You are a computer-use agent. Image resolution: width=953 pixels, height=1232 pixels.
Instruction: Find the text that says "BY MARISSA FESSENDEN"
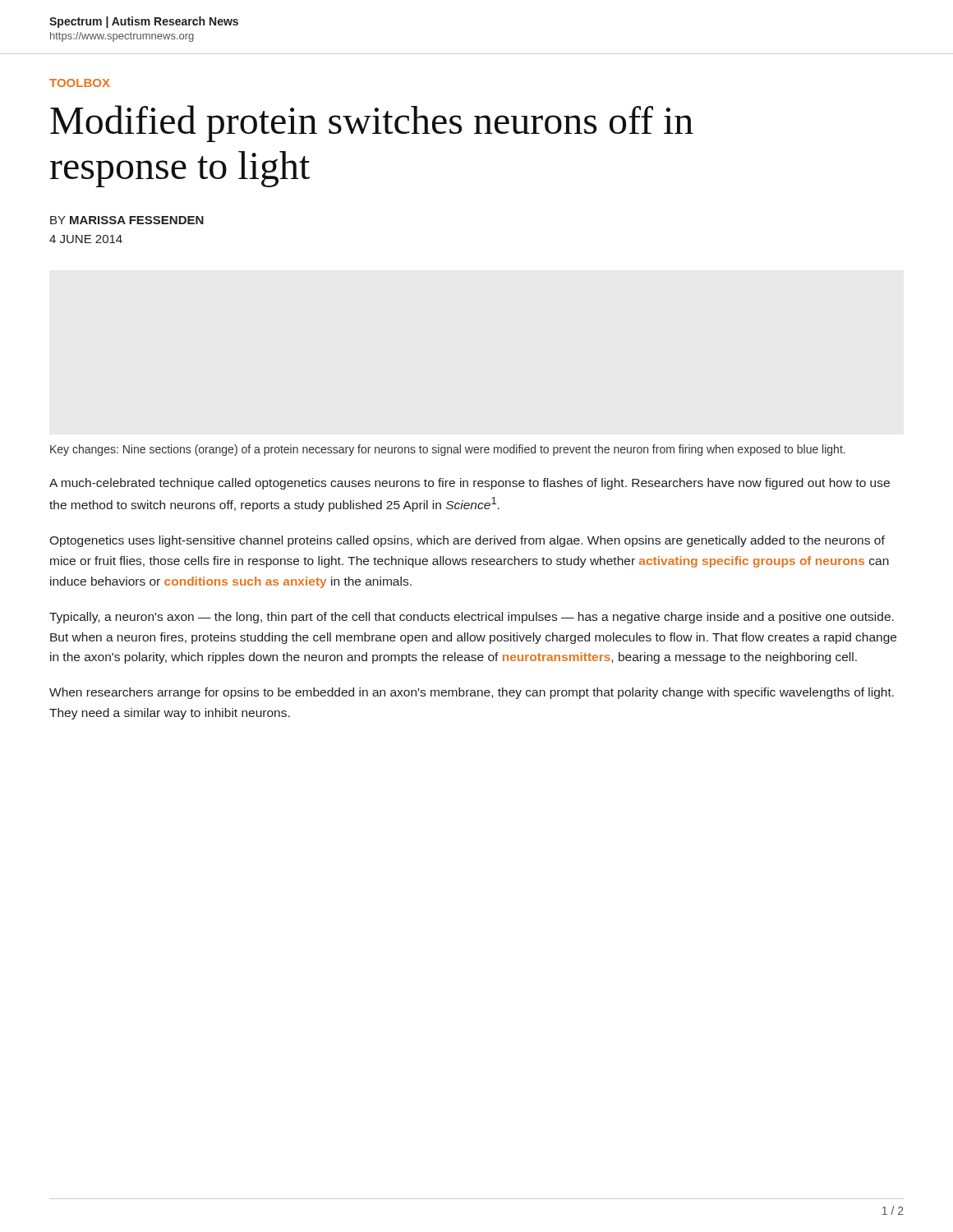click(x=127, y=220)
